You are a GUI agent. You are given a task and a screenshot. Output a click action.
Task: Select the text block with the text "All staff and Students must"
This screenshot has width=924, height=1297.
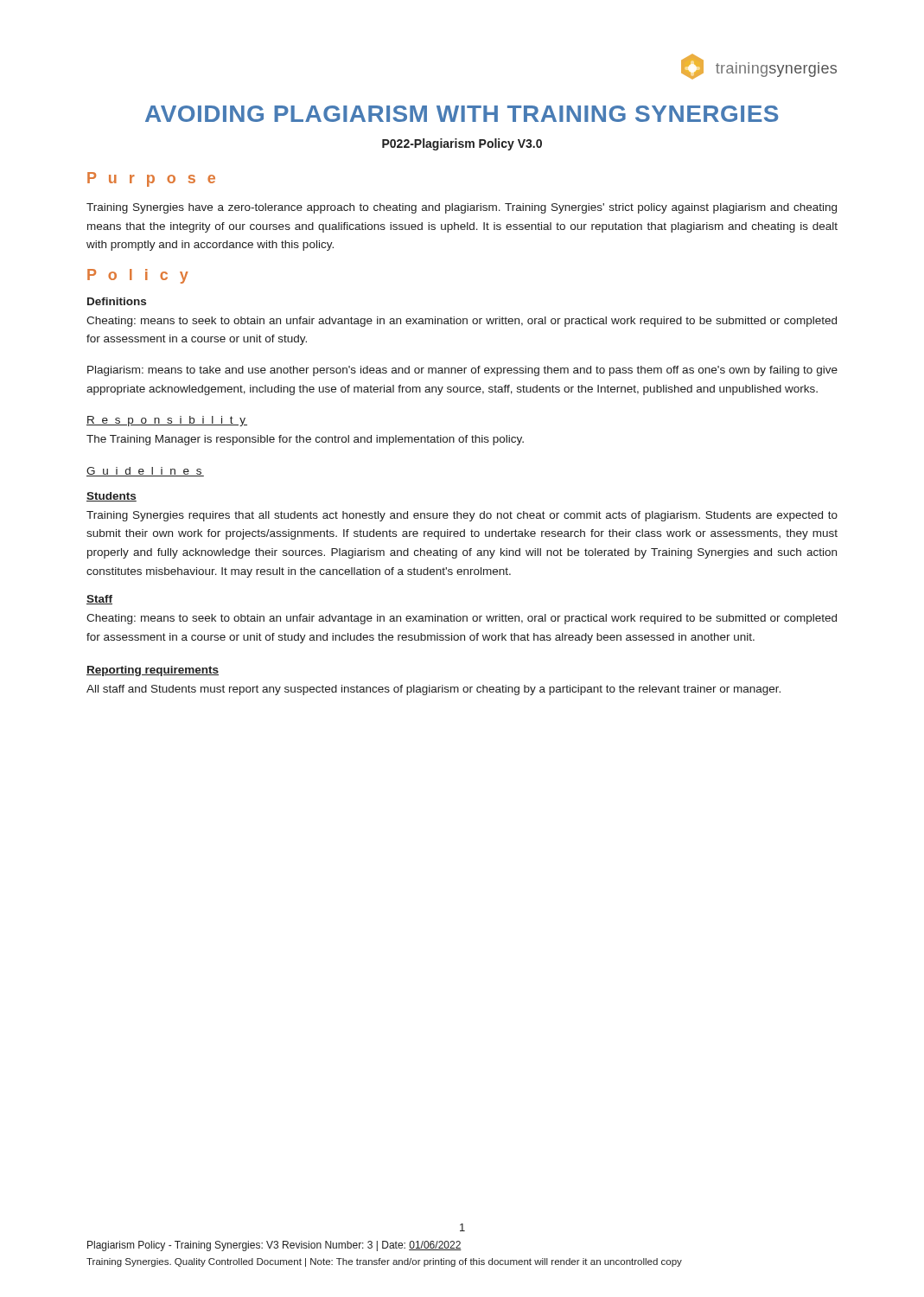[434, 689]
